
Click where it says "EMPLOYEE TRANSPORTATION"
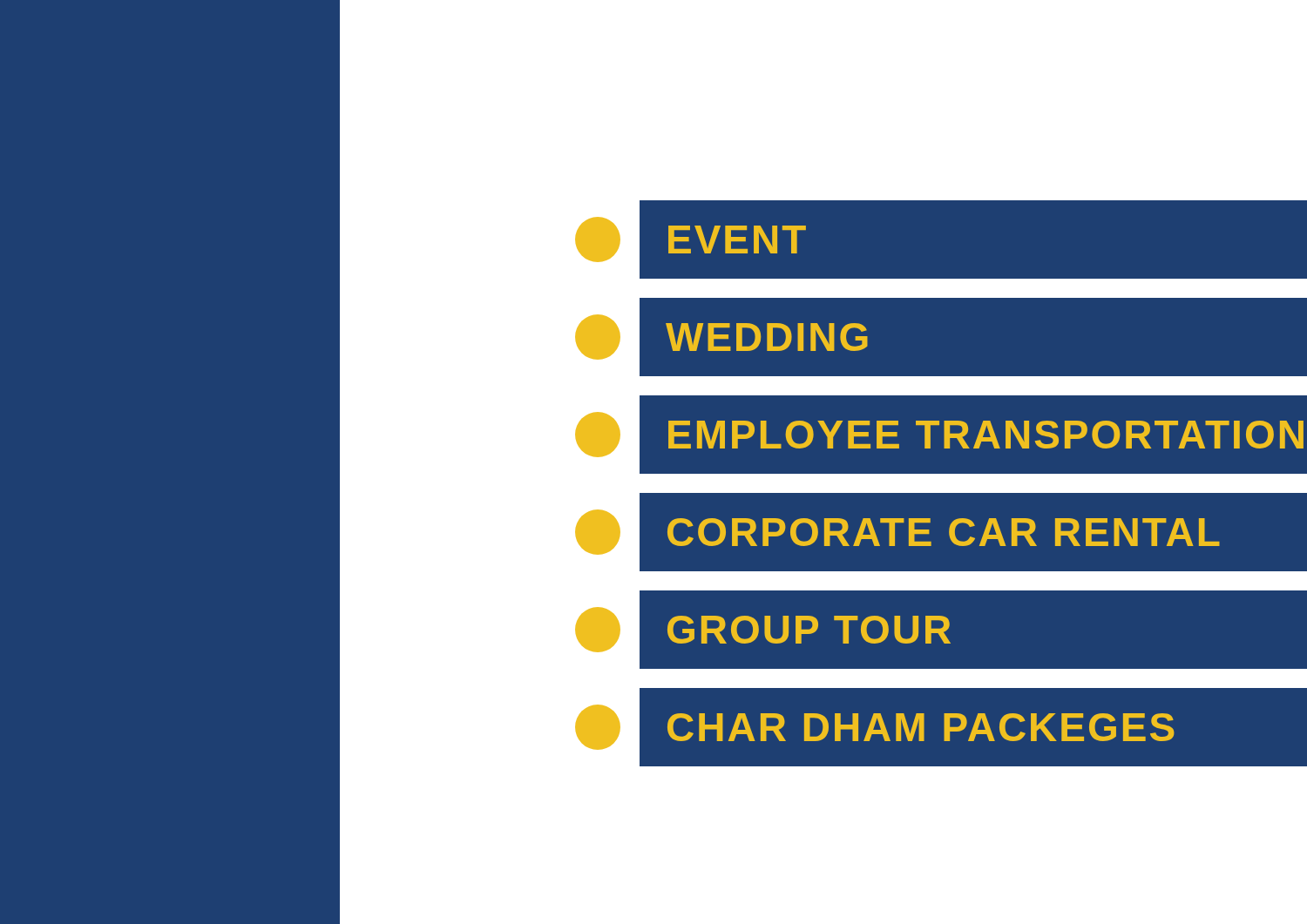pos(941,435)
